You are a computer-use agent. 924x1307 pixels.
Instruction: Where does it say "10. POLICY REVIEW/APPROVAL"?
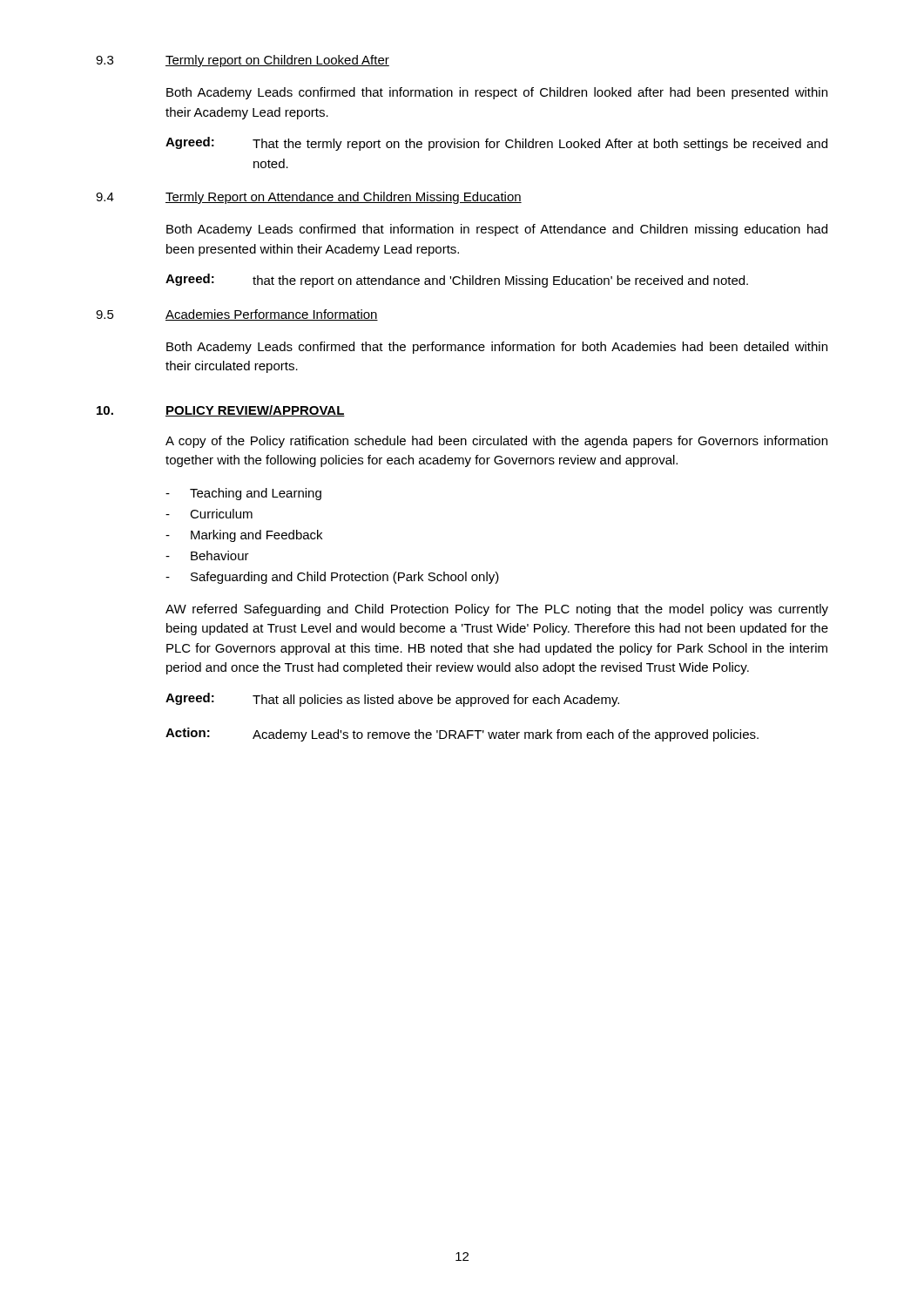click(x=221, y=411)
